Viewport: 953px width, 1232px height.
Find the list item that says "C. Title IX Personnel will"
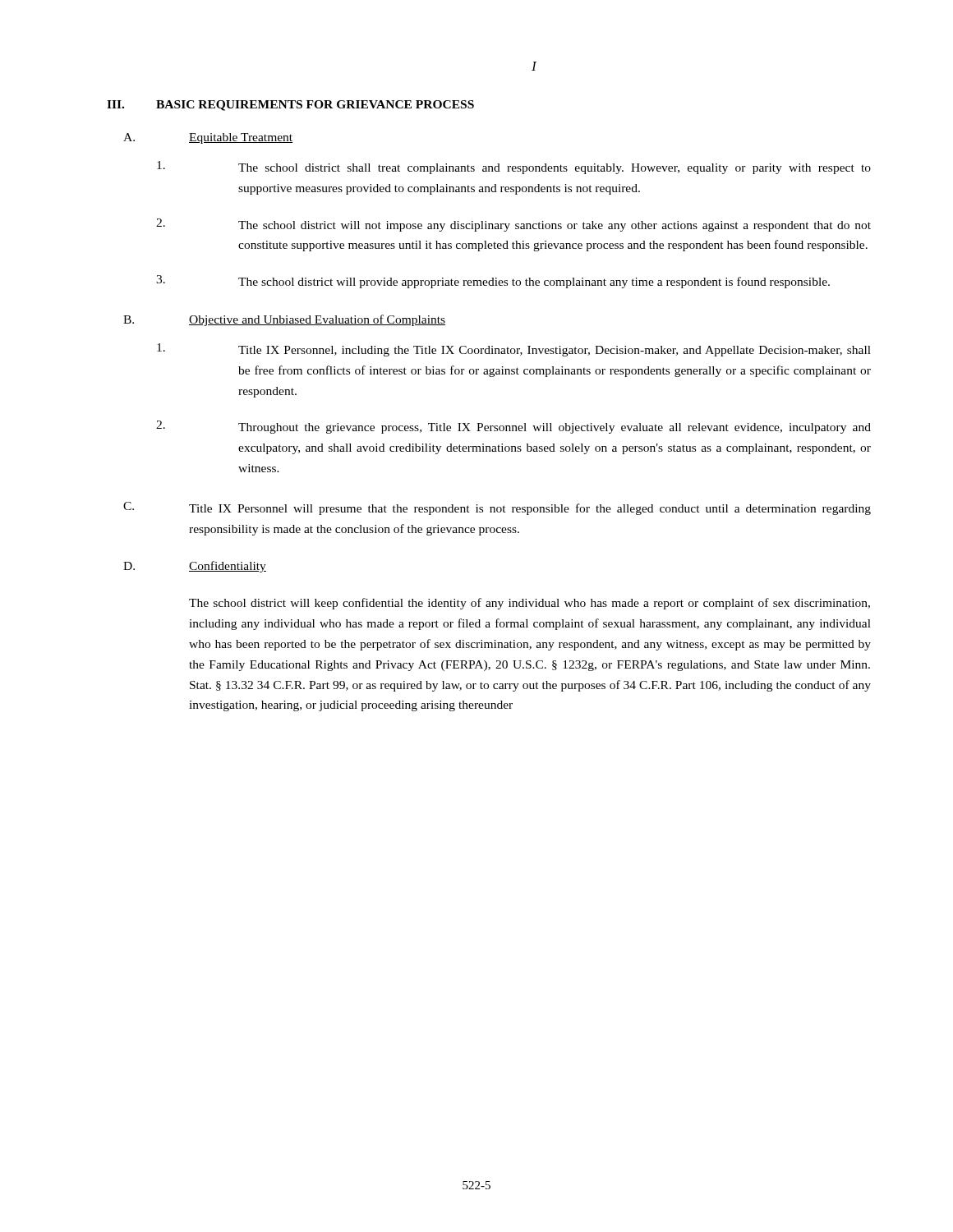489,519
